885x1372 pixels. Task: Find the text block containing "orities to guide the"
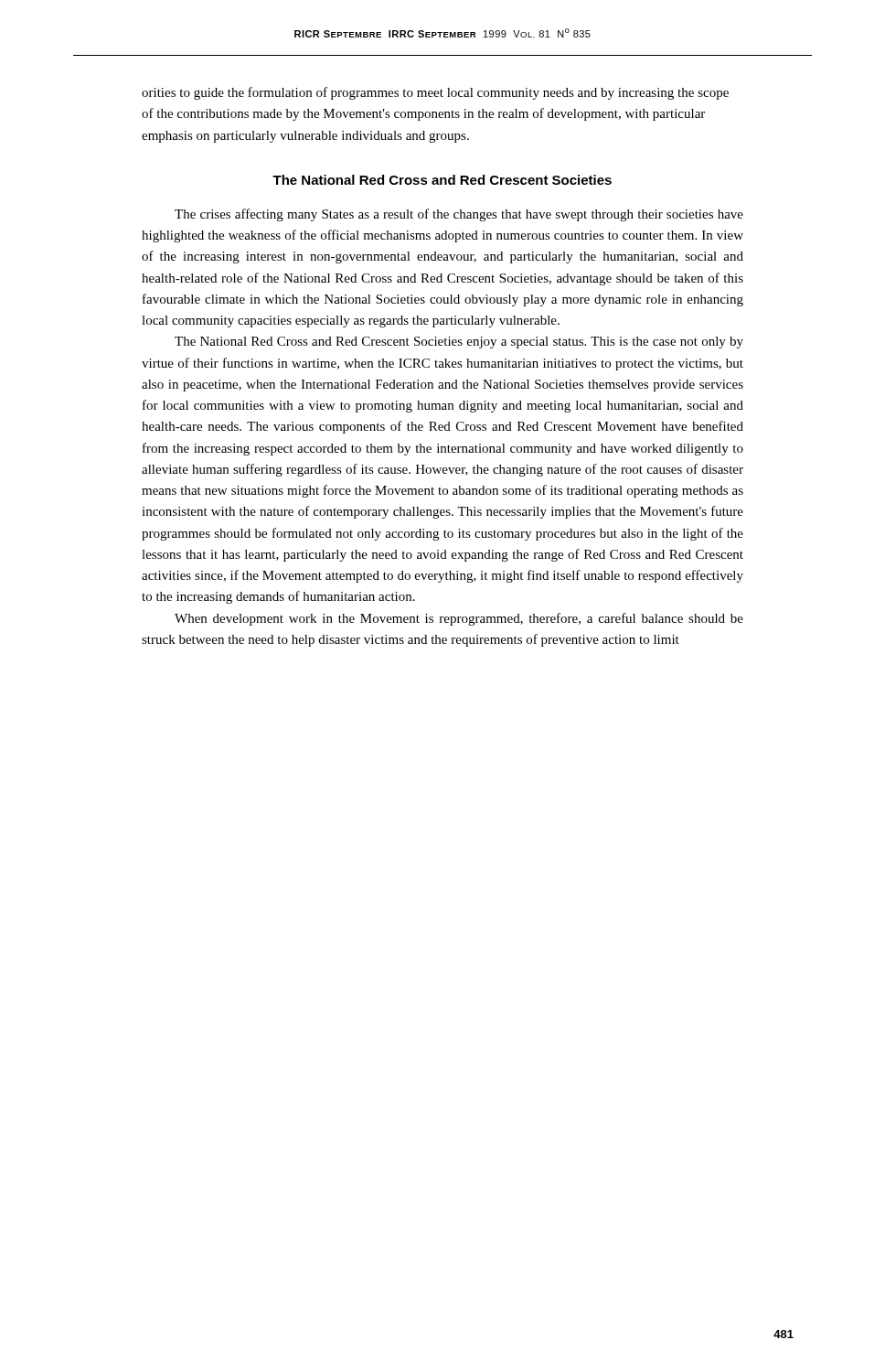435,114
